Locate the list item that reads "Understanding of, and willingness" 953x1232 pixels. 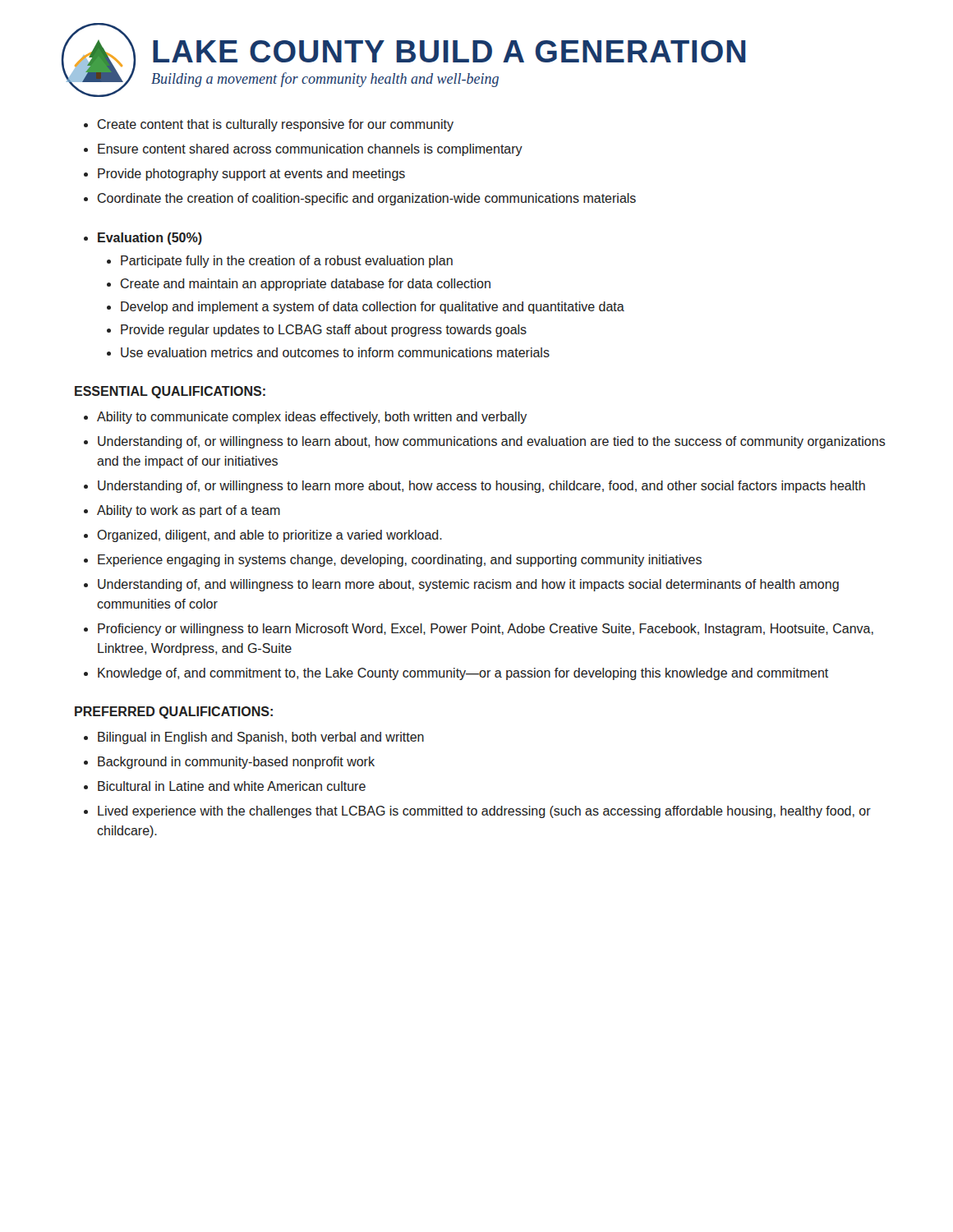coord(468,594)
